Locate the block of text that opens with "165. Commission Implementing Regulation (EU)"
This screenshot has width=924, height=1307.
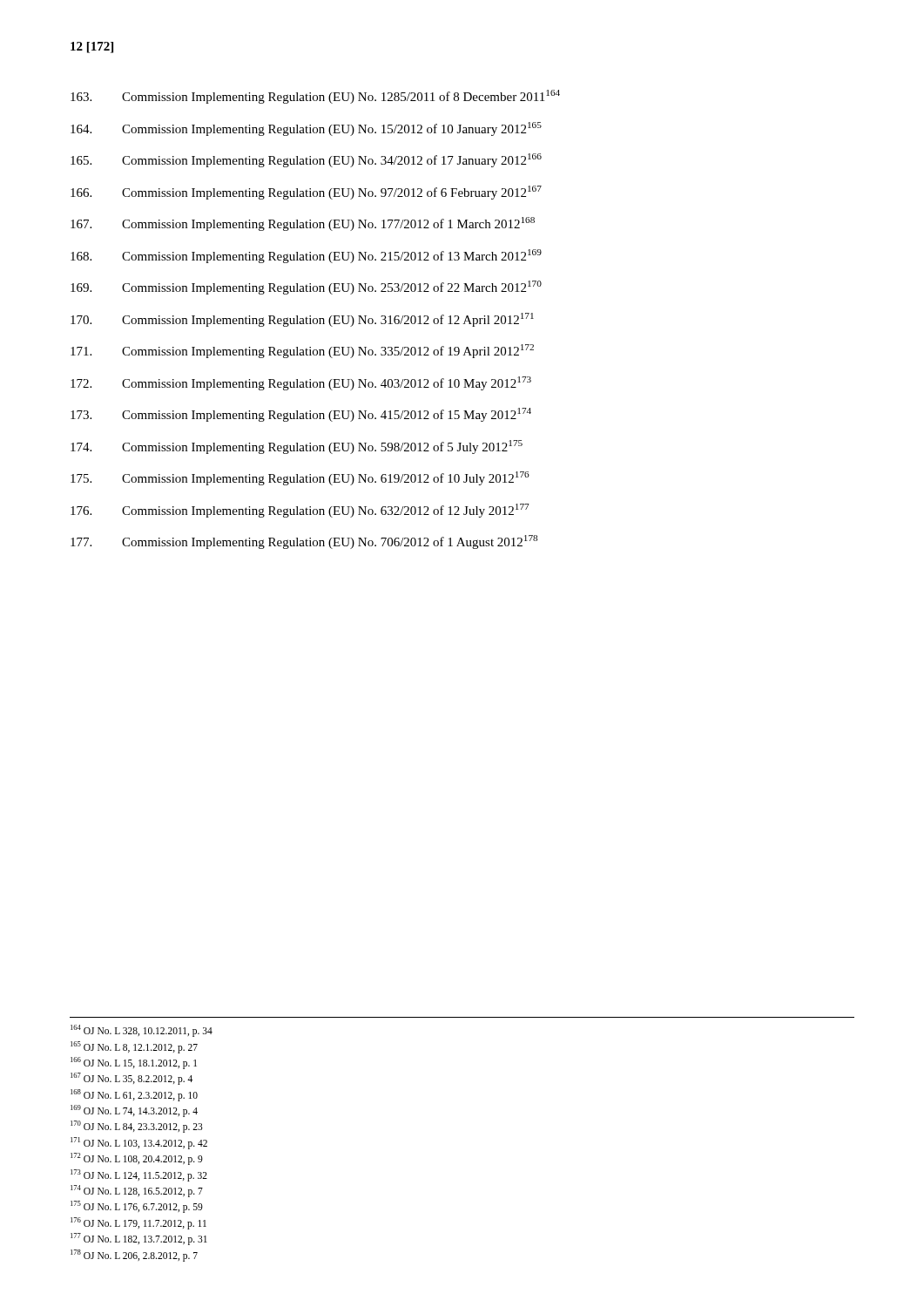(x=462, y=160)
